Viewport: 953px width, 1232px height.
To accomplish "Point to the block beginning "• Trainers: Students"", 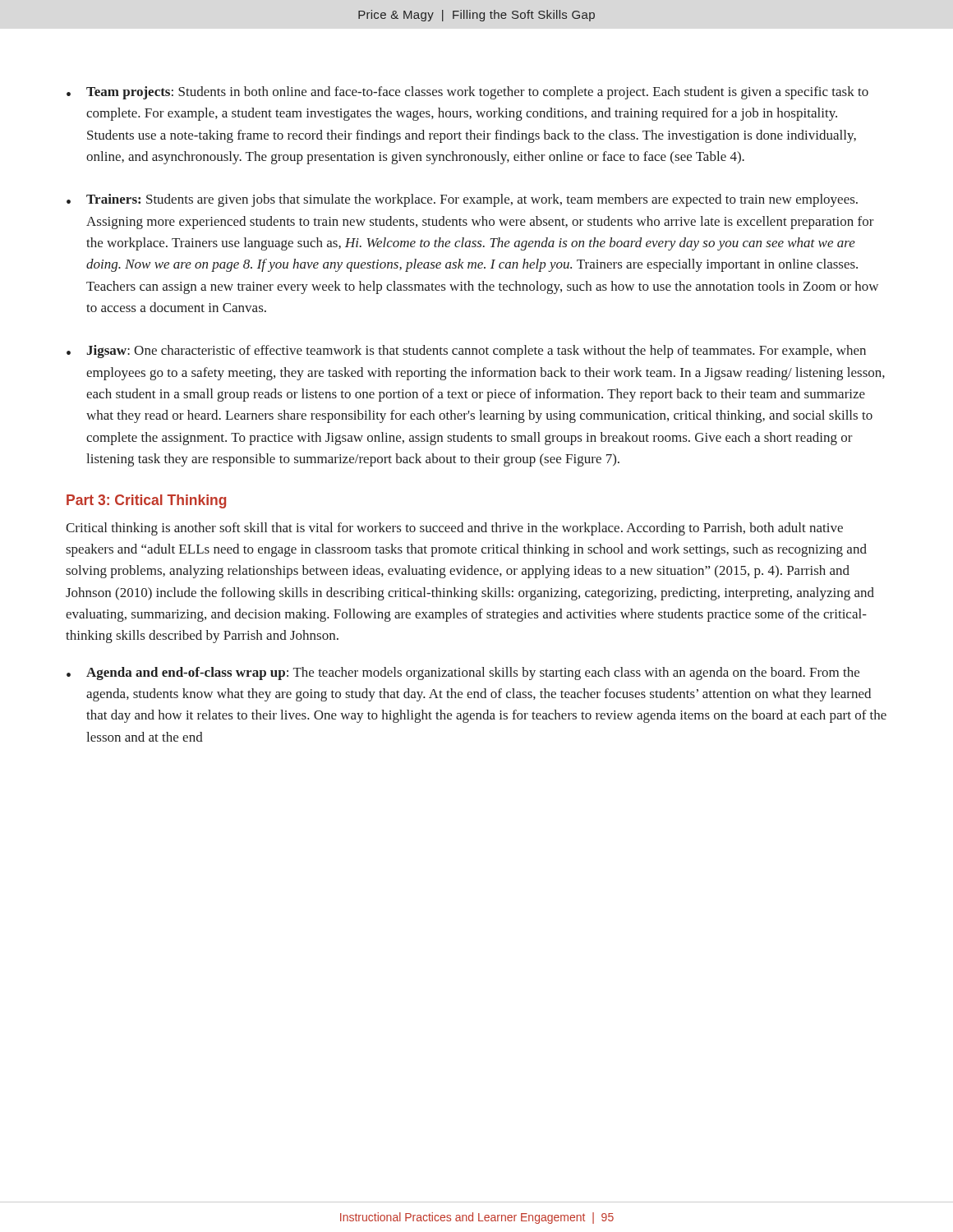I will point(476,254).
